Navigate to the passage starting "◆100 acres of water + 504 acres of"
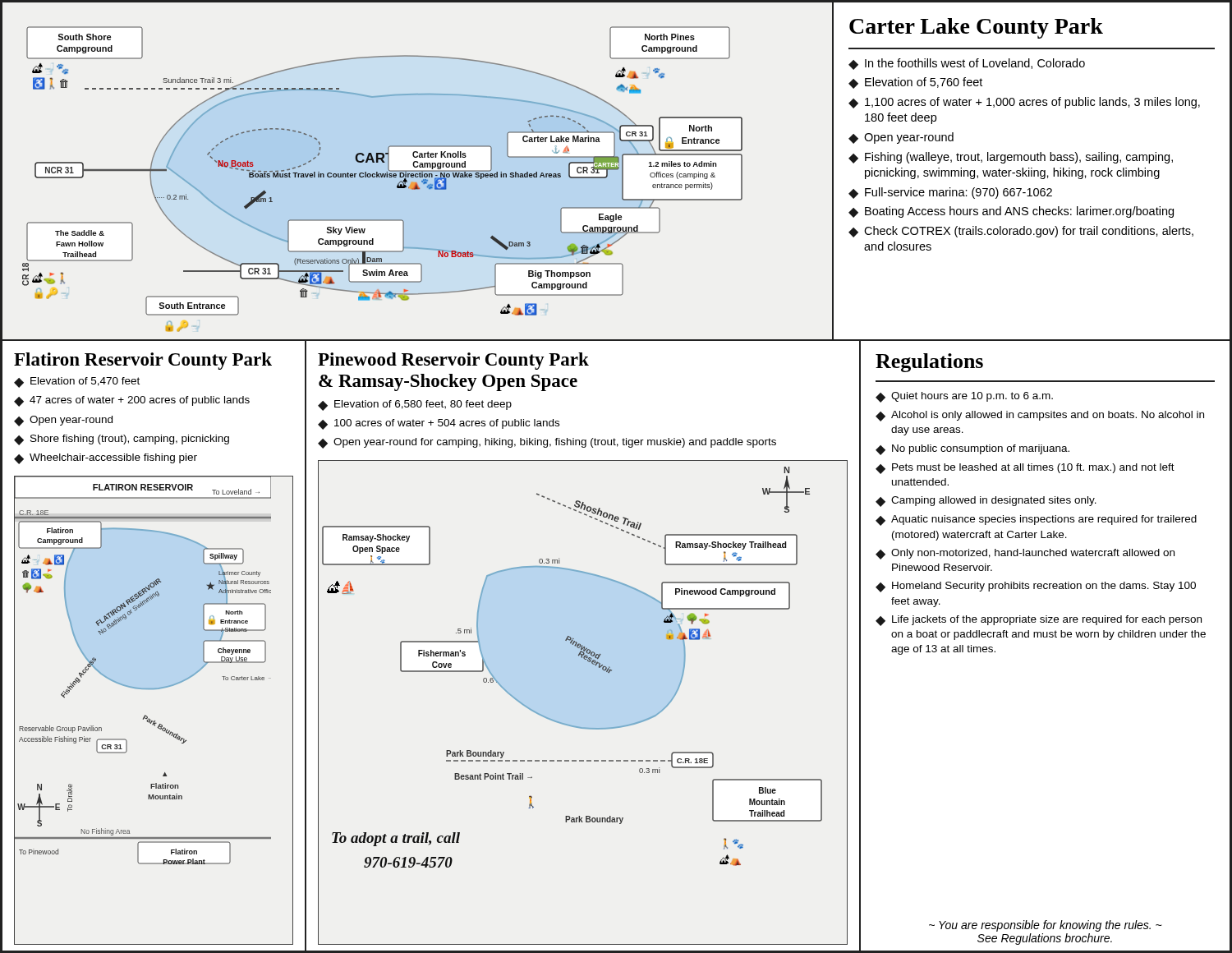The height and width of the screenshot is (953, 1232). point(439,424)
